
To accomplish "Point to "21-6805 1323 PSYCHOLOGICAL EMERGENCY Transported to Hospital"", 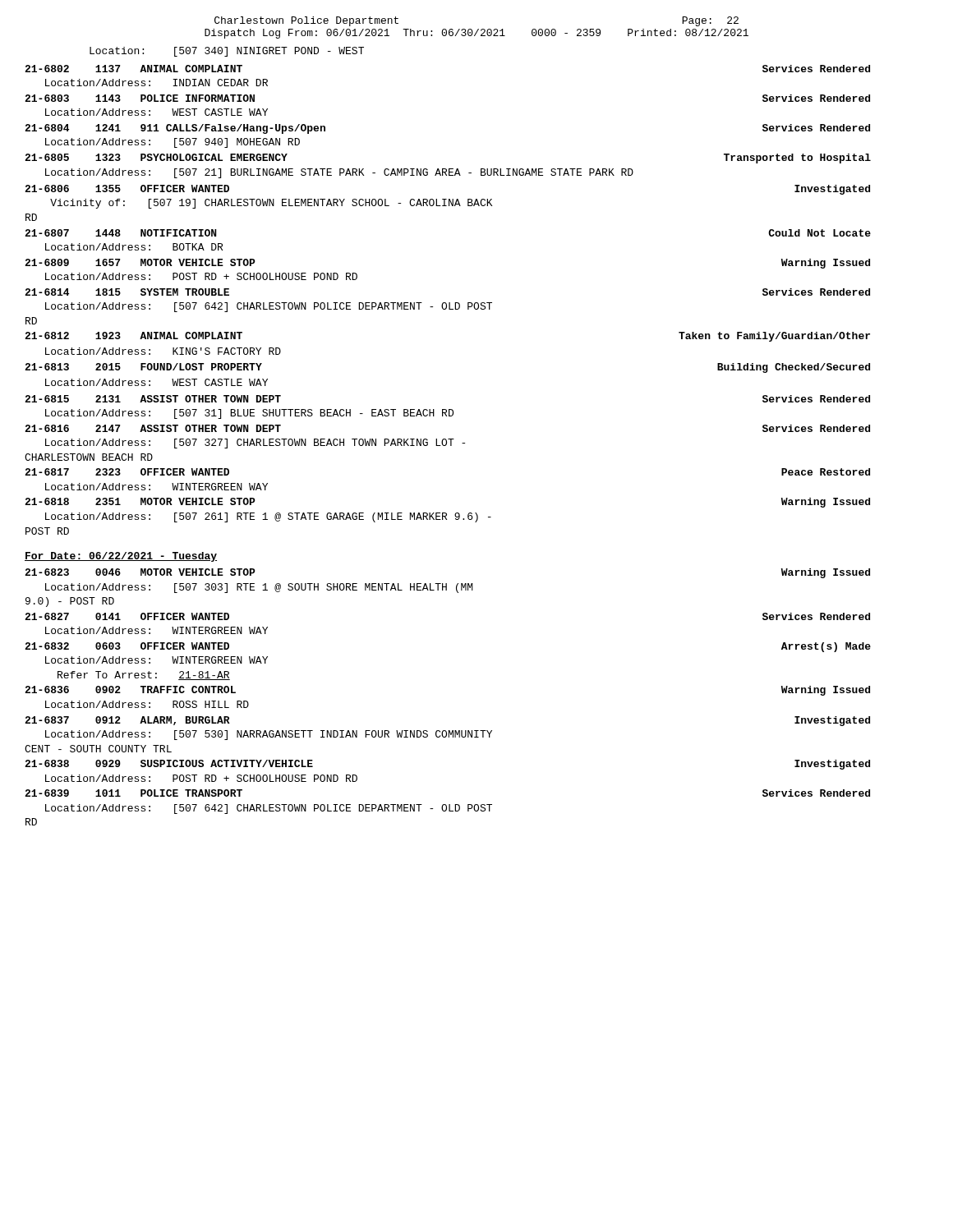I will 452,158.
